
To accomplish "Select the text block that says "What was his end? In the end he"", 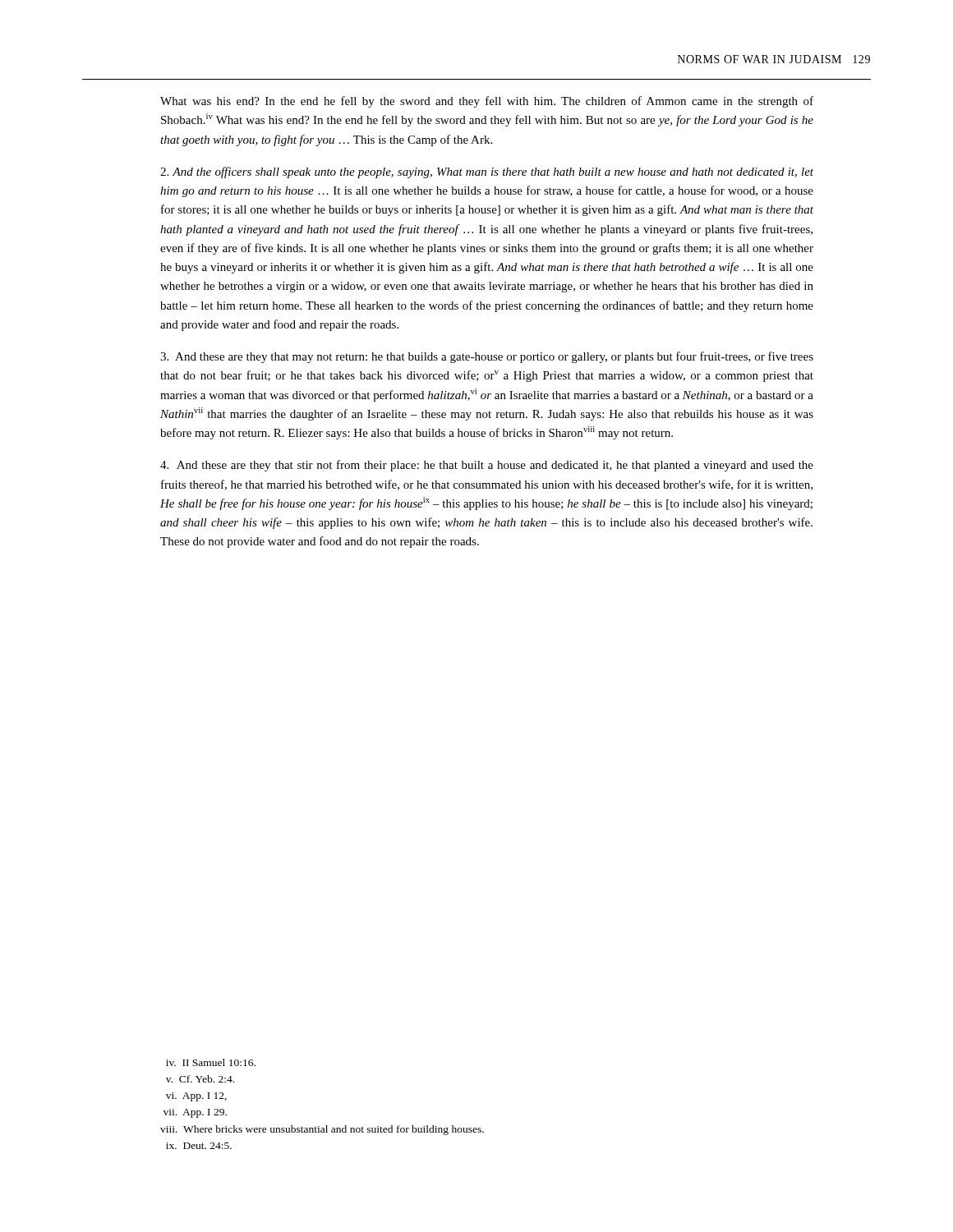I will [x=487, y=120].
